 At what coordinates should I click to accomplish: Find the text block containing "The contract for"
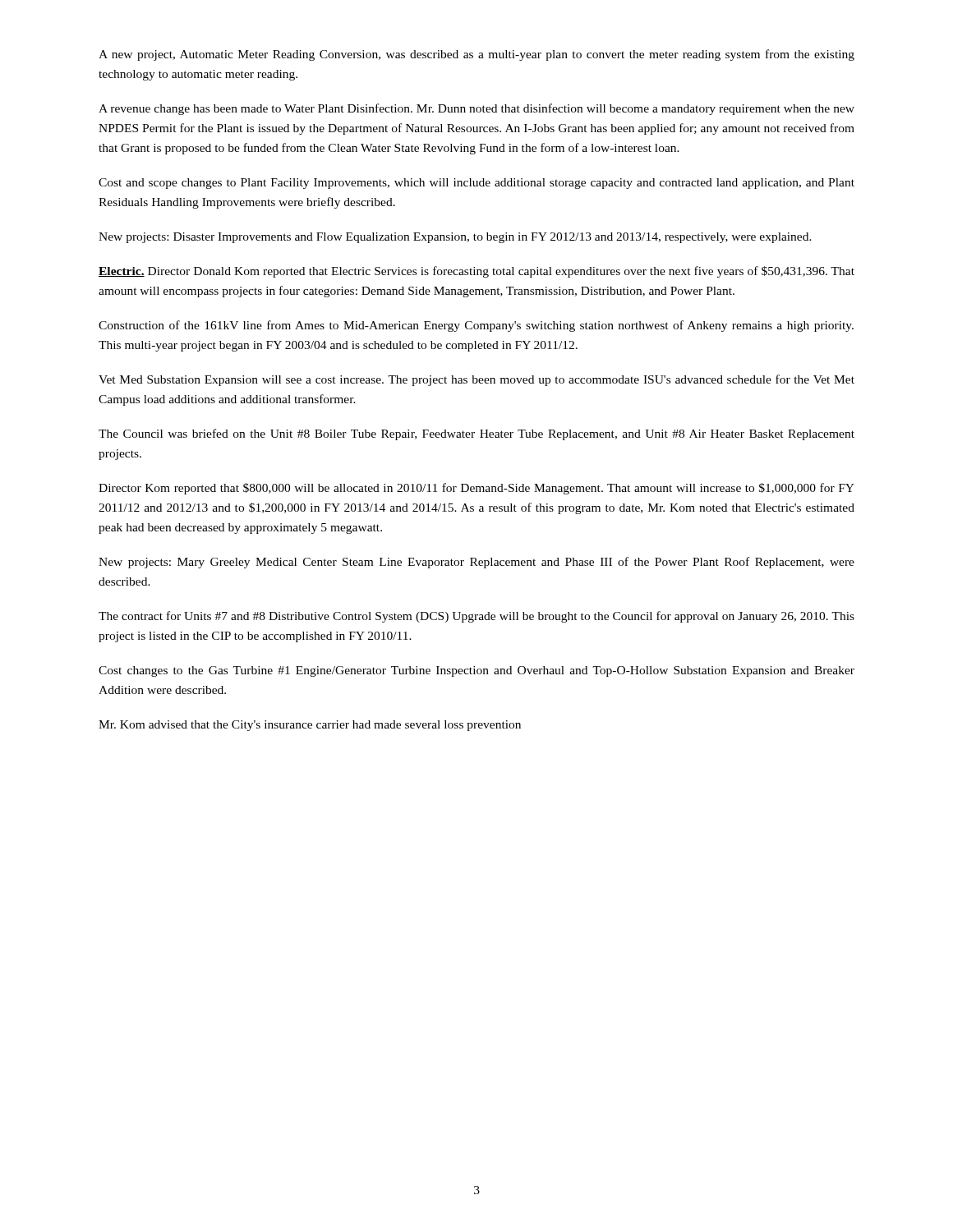point(476,626)
